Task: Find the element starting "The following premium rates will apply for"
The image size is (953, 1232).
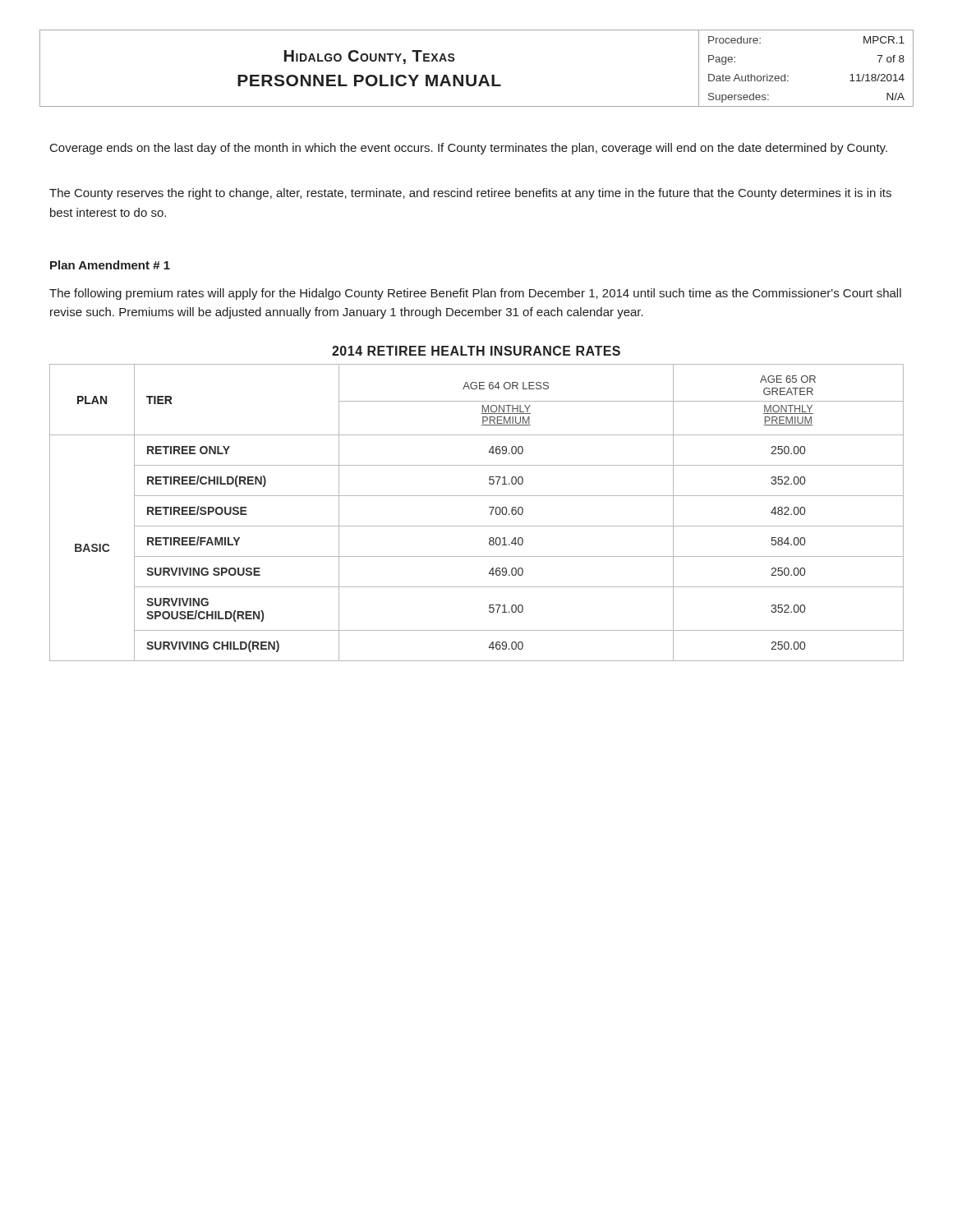Action: pyautogui.click(x=475, y=302)
